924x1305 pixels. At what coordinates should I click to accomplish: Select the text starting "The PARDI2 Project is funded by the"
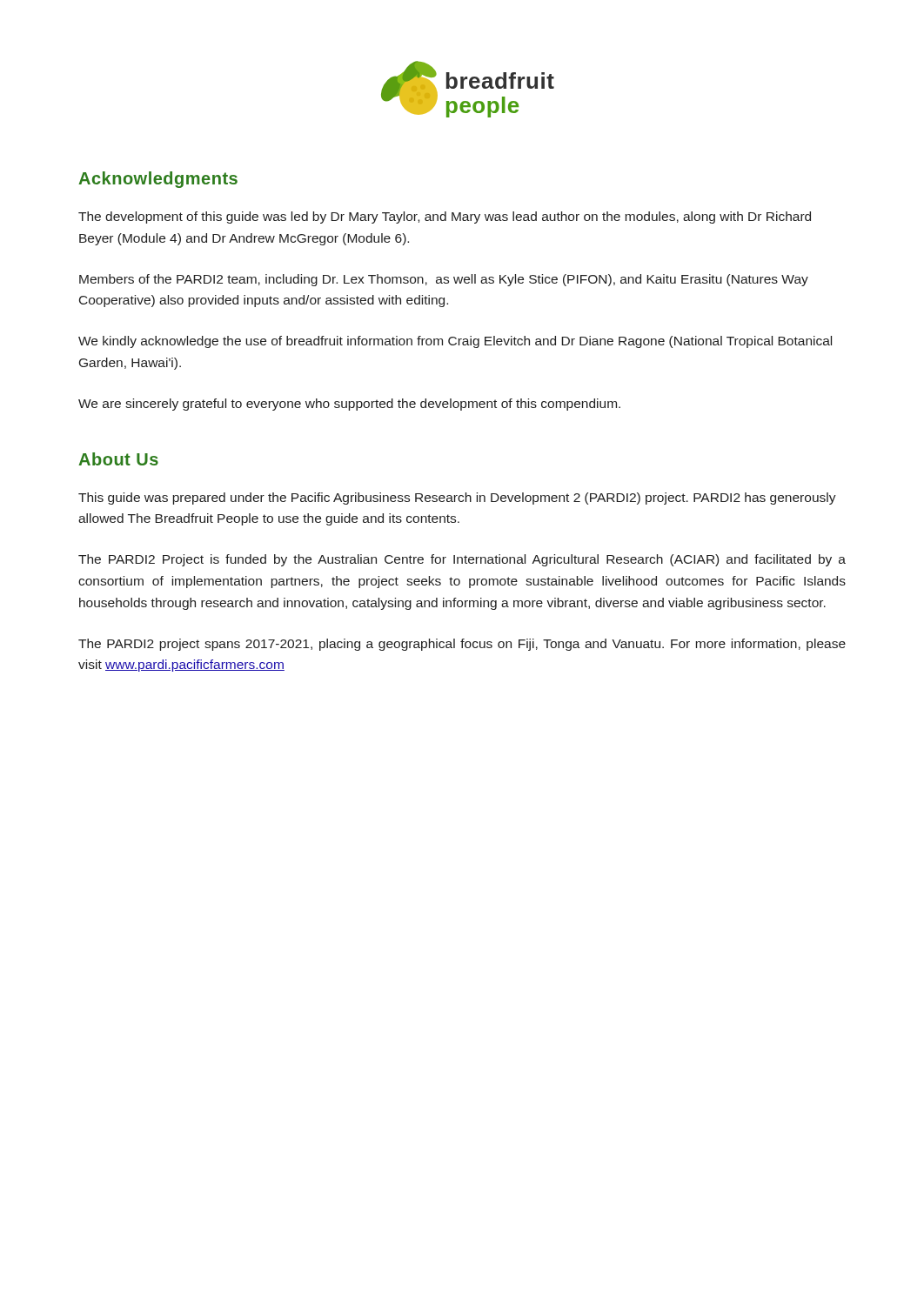coord(462,581)
